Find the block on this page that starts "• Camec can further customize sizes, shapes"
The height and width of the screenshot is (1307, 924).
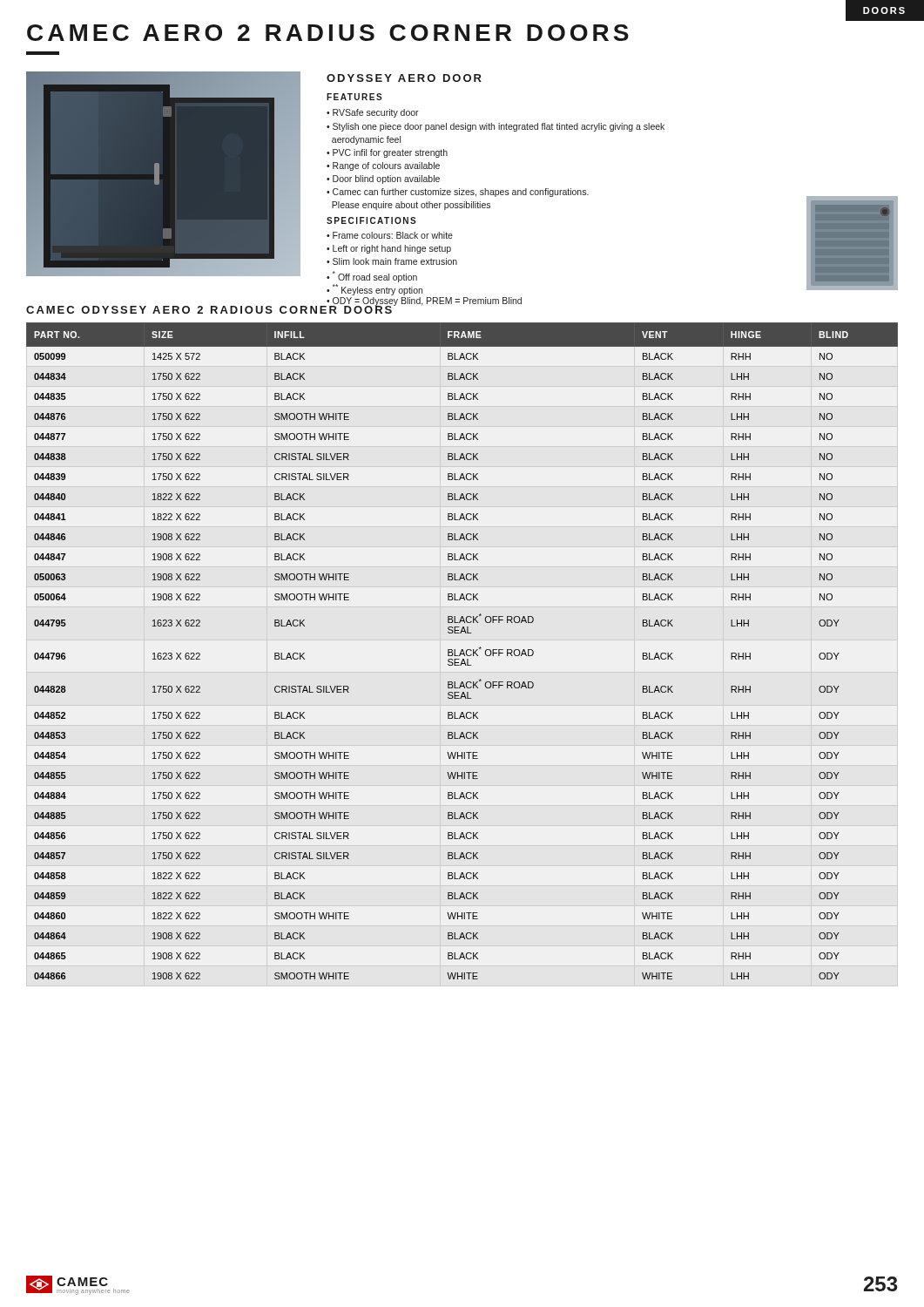[x=458, y=198]
